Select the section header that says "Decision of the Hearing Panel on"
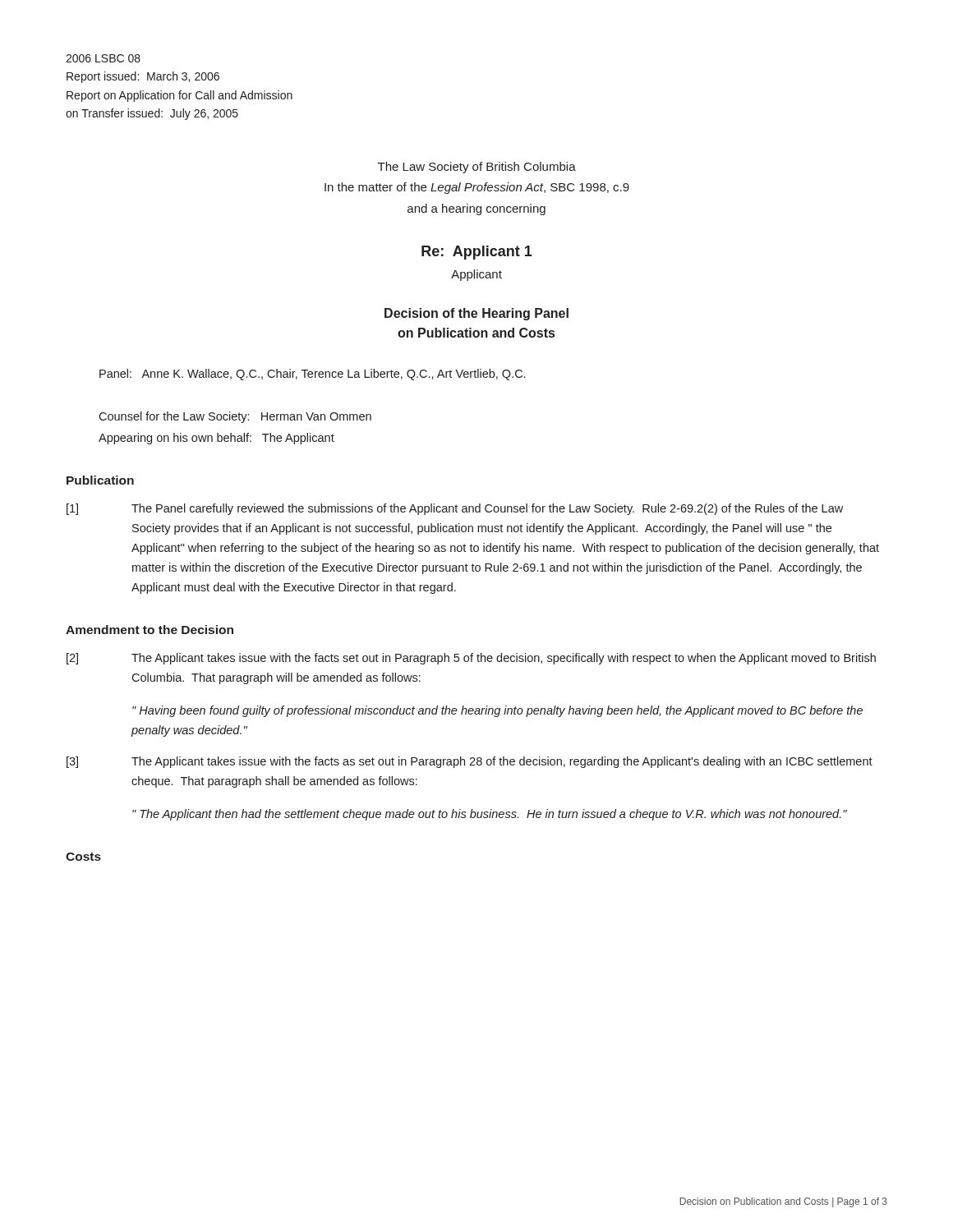The image size is (953, 1232). coord(476,323)
